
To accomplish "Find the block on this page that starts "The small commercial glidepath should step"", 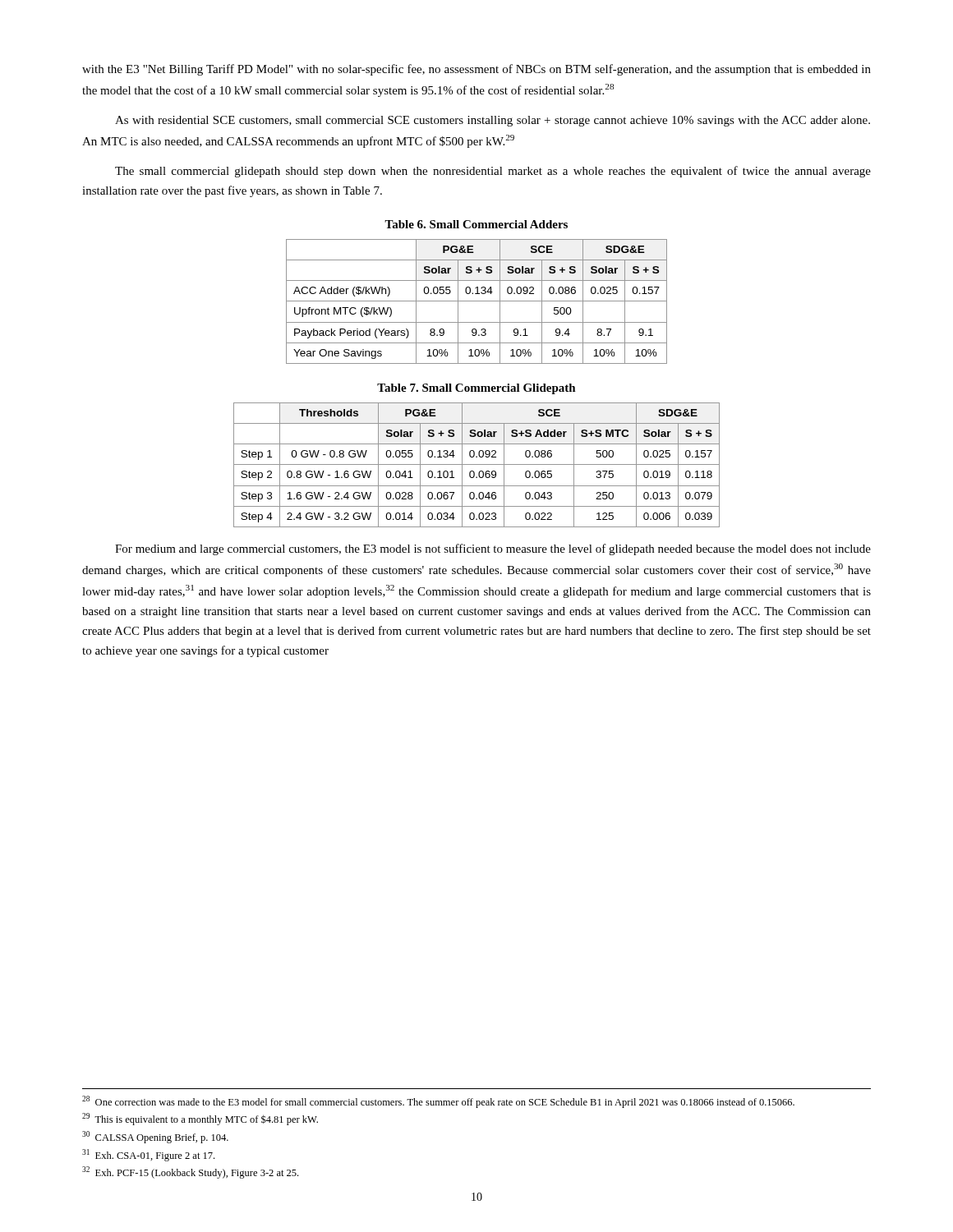I will pyautogui.click(x=476, y=181).
